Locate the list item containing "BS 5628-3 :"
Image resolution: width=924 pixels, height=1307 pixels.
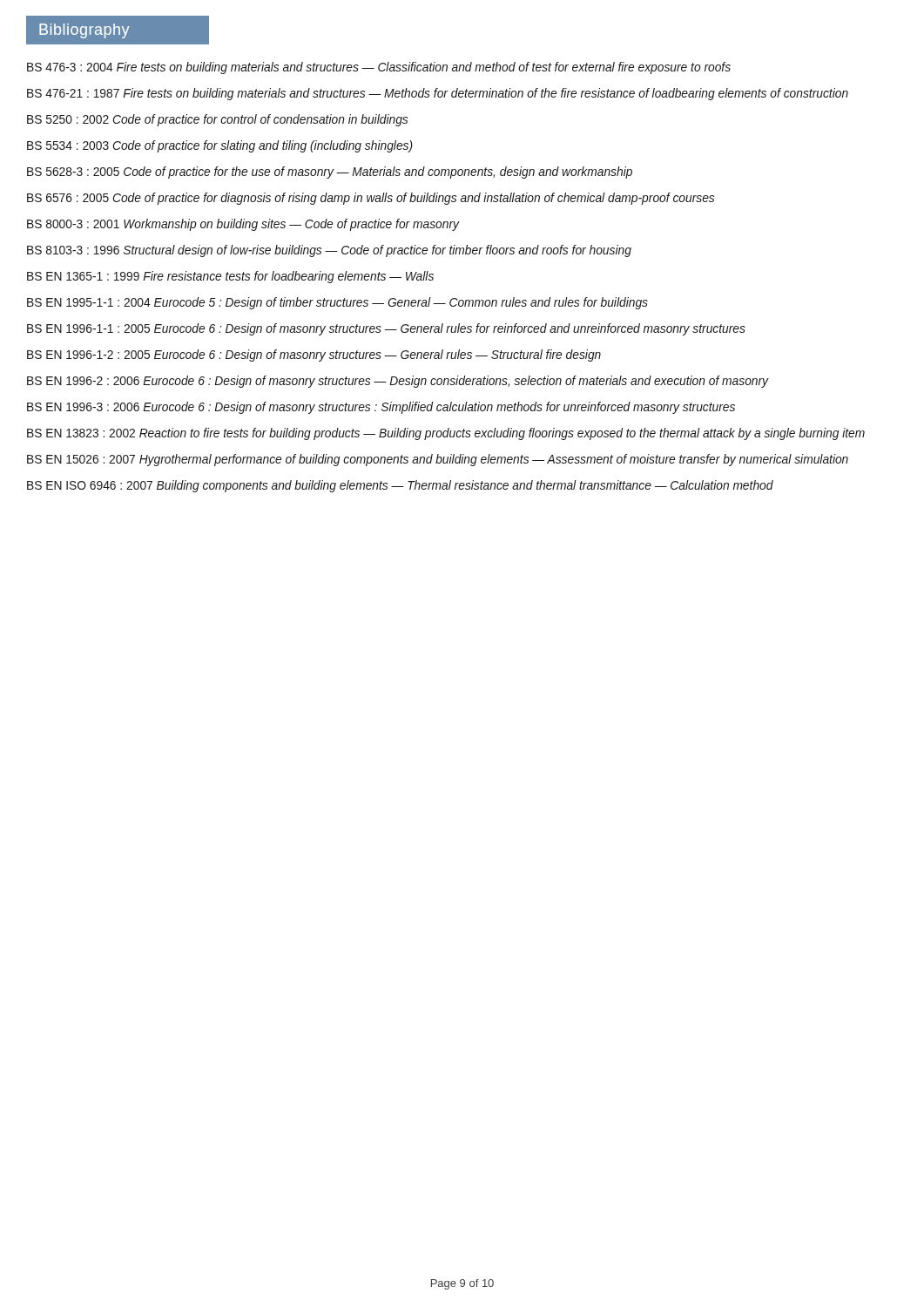click(329, 172)
